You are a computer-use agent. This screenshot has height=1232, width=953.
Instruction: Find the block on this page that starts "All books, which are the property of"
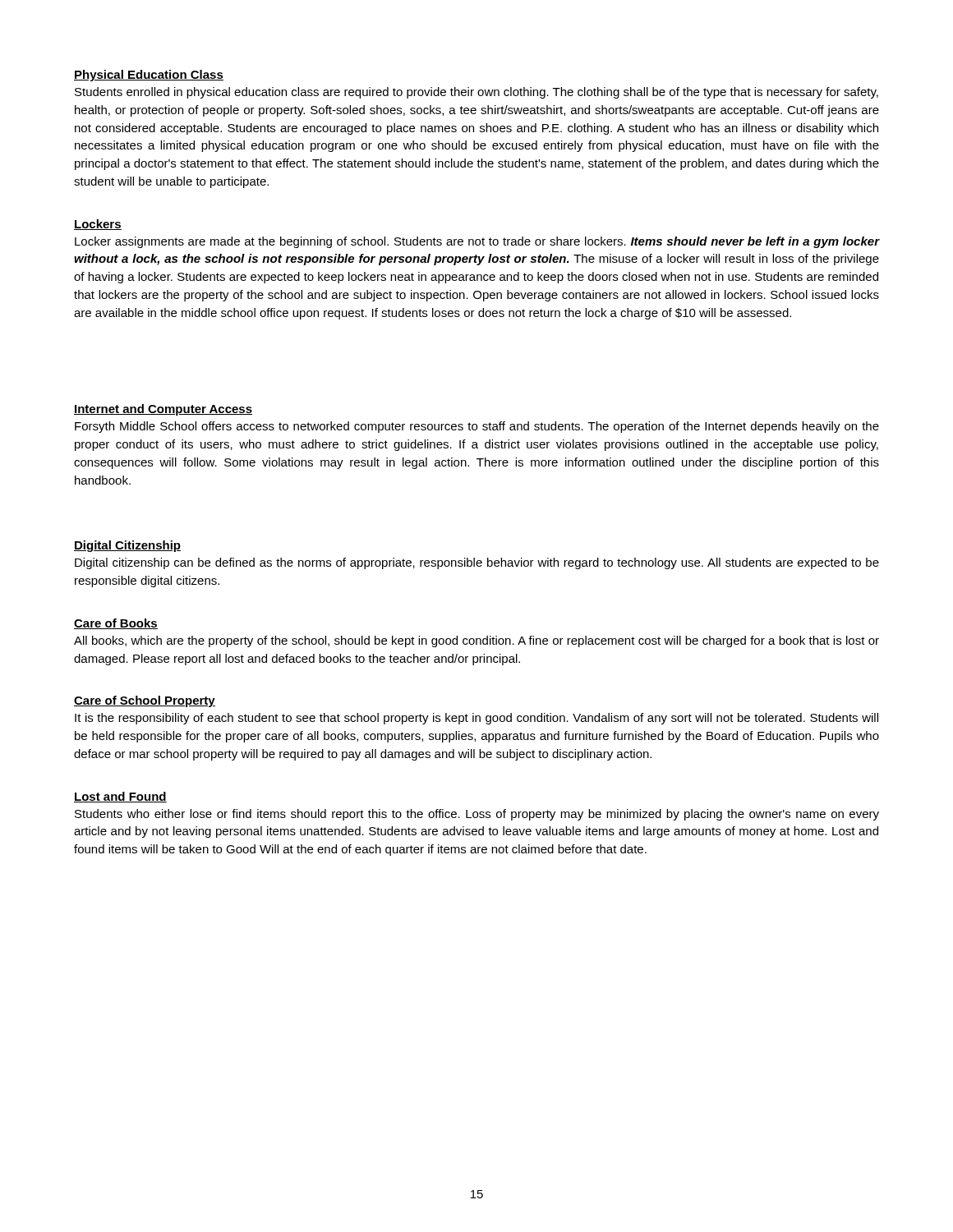coord(476,649)
